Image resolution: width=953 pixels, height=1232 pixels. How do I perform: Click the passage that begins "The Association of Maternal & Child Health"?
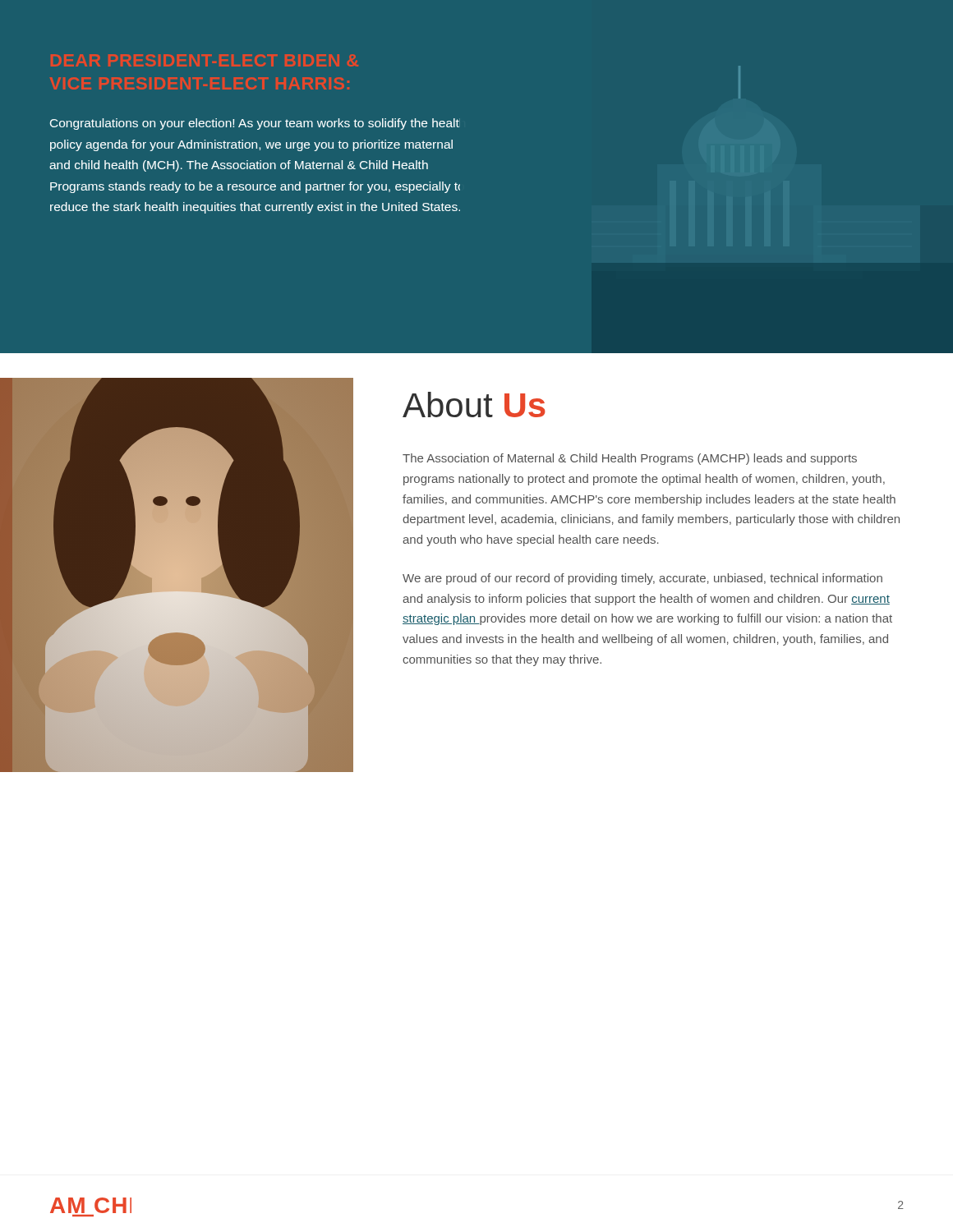tap(652, 499)
